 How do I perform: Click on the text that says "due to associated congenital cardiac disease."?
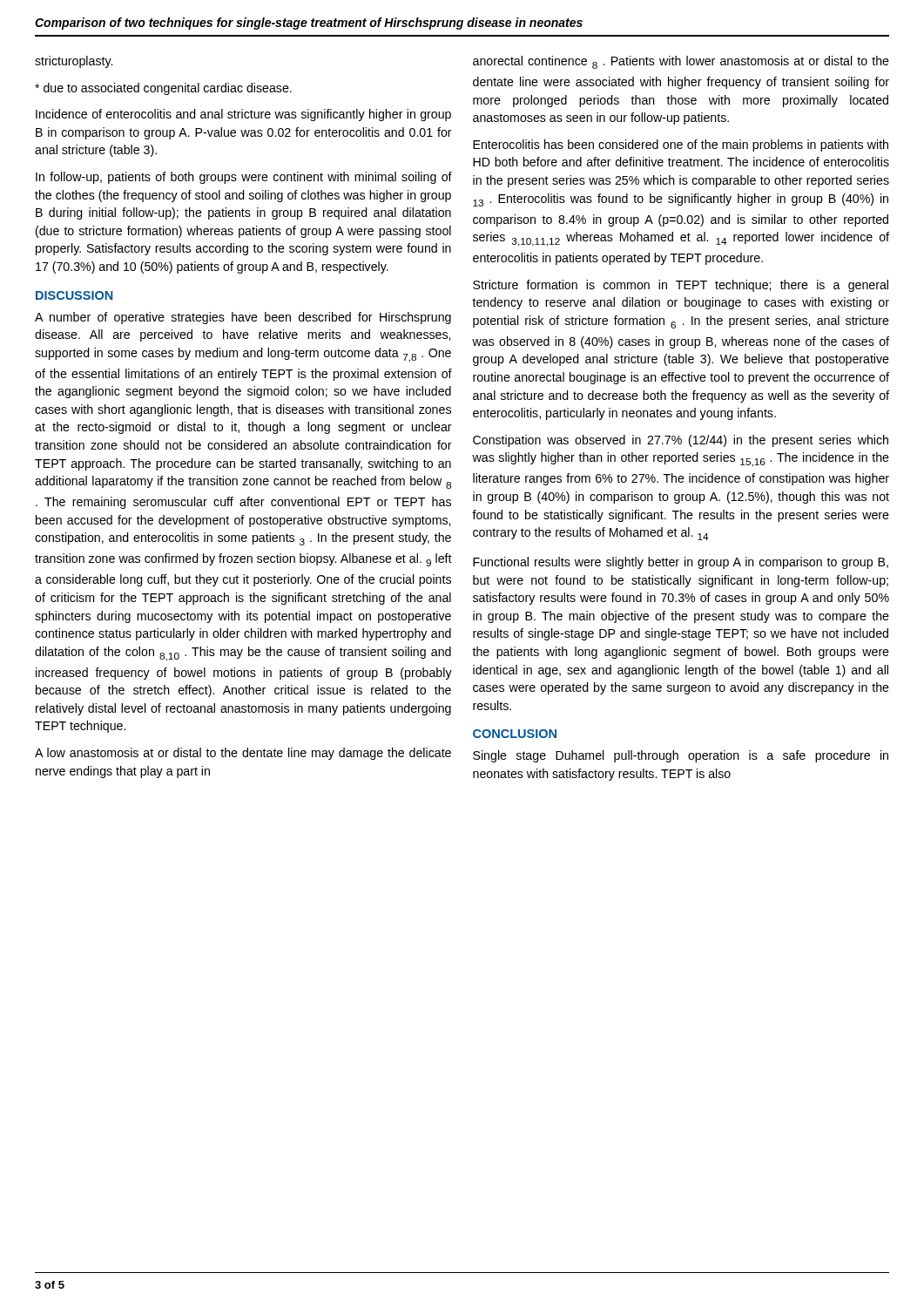[243, 88]
